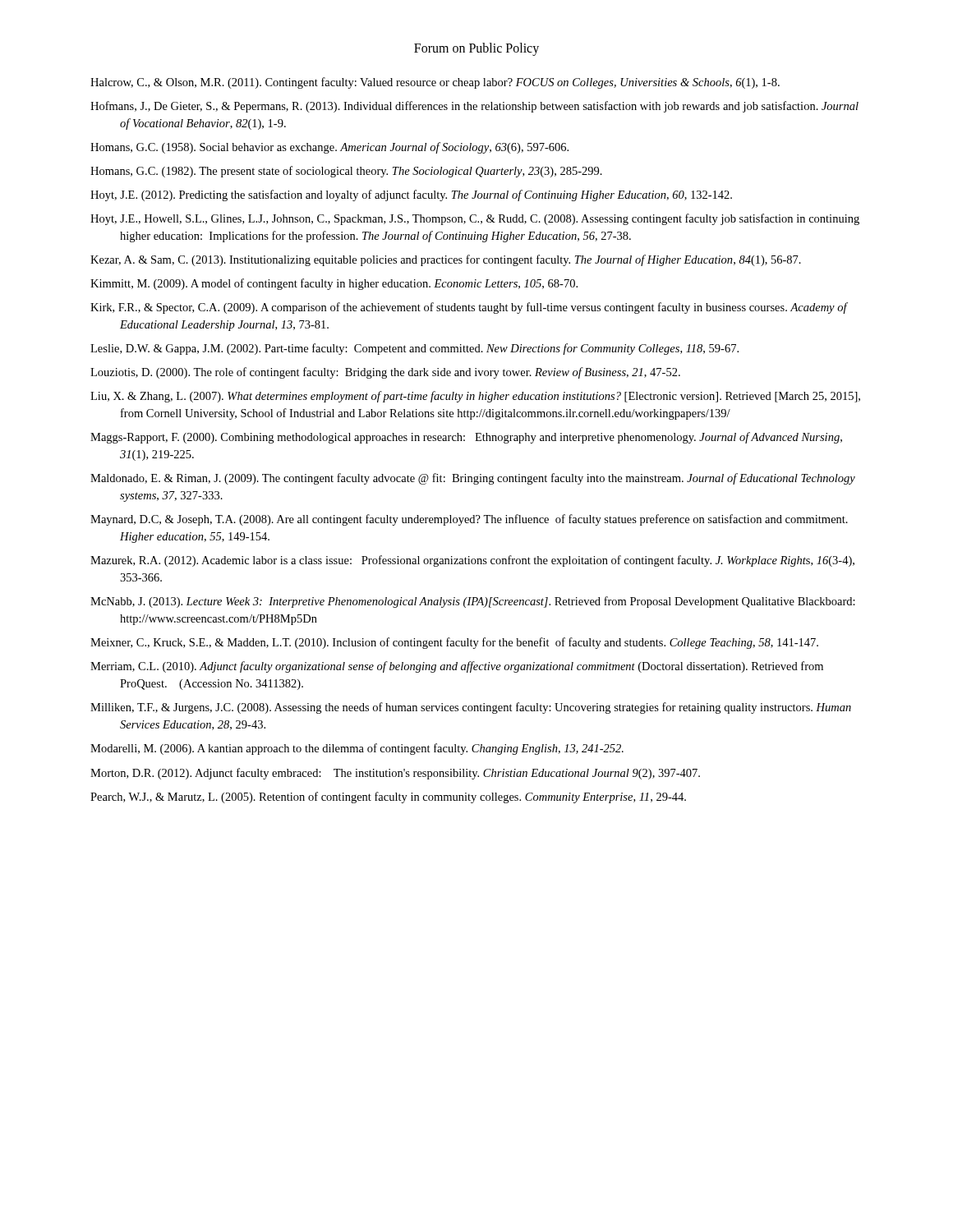953x1232 pixels.
Task: Select the block starting "Hoyt, J.E., Howell, S.L., Glines, L.J., Johnson, C.,"
Action: [x=475, y=227]
